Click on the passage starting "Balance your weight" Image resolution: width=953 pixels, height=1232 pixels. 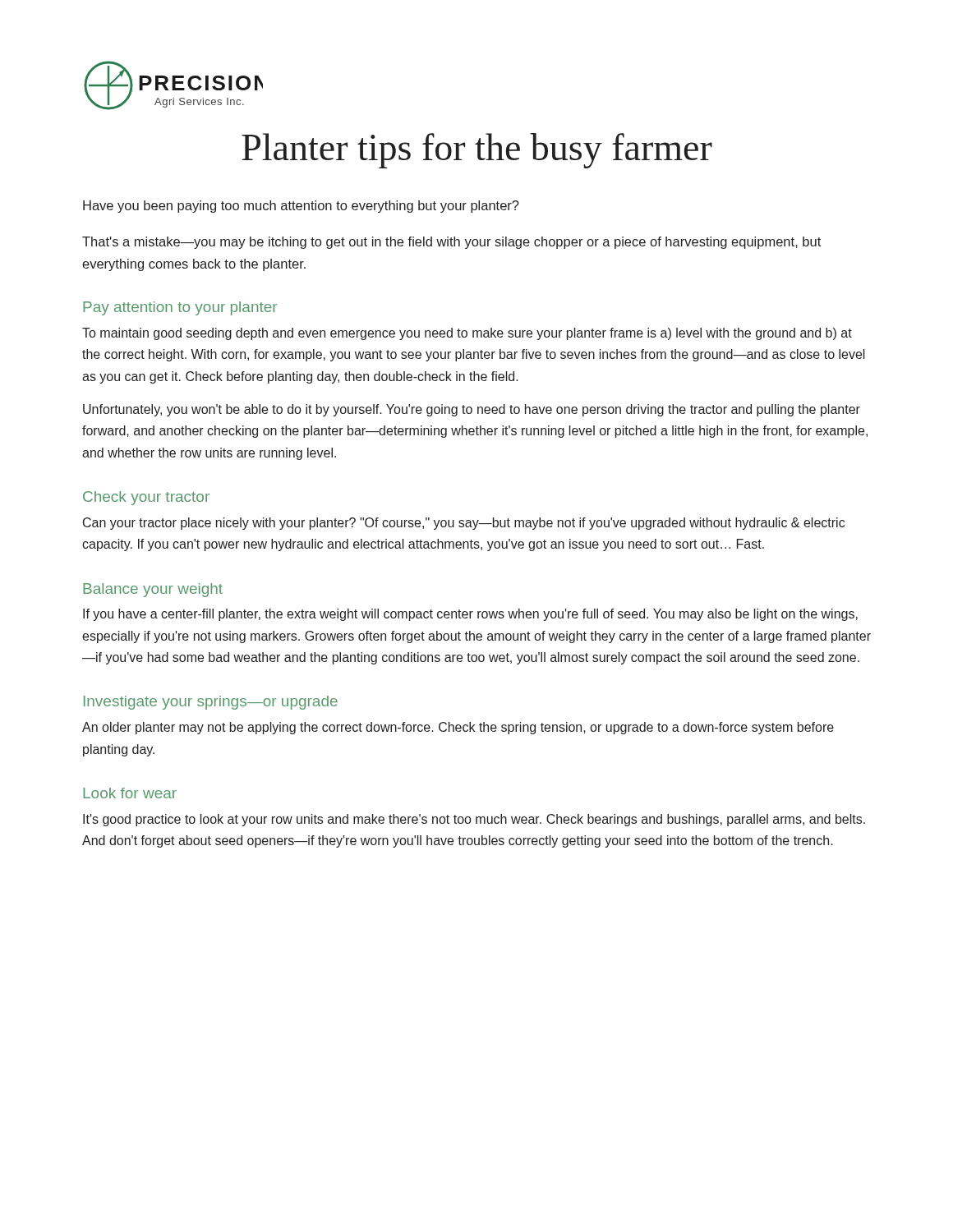click(153, 590)
